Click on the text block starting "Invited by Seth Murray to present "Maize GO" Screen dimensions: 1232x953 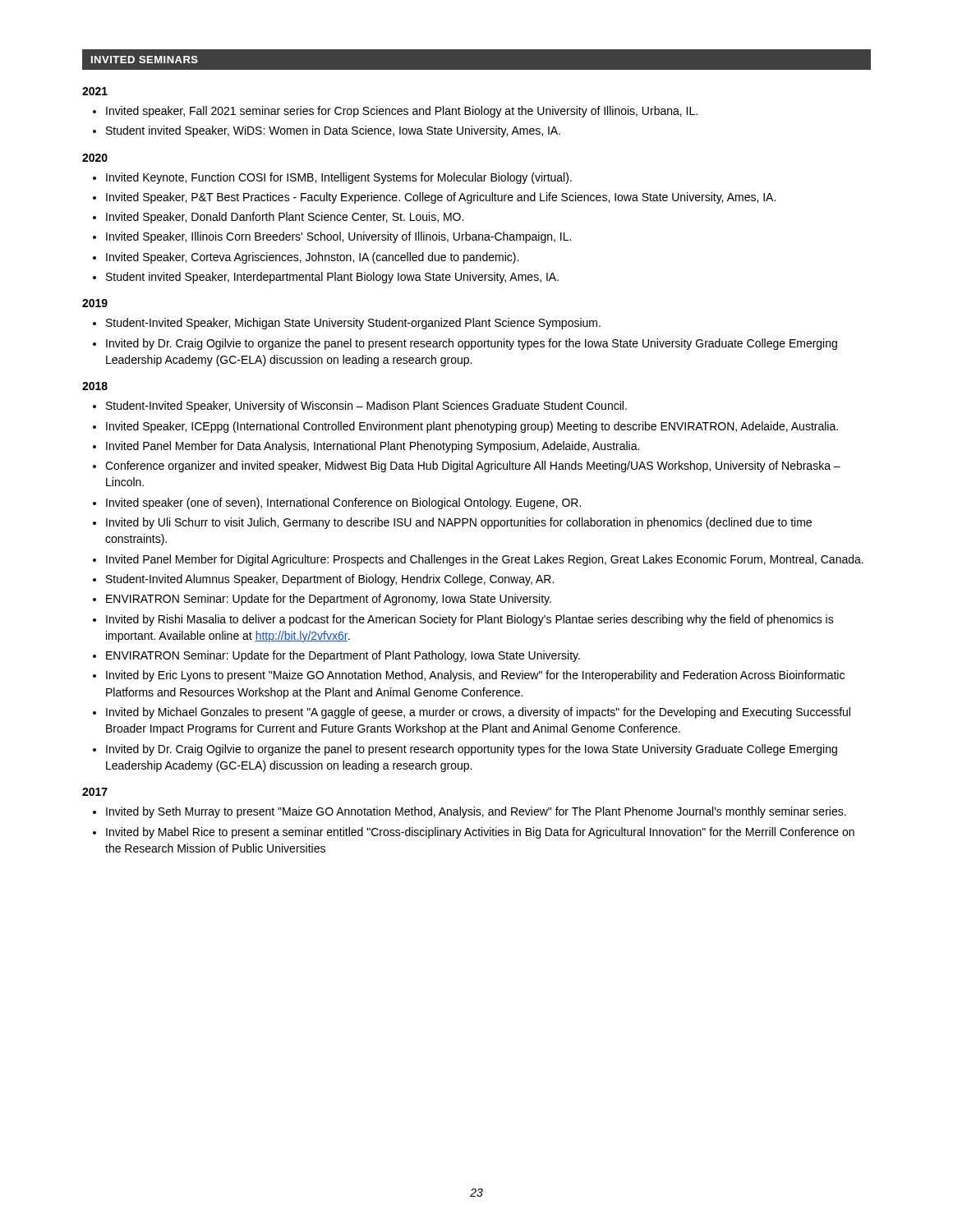476,812
